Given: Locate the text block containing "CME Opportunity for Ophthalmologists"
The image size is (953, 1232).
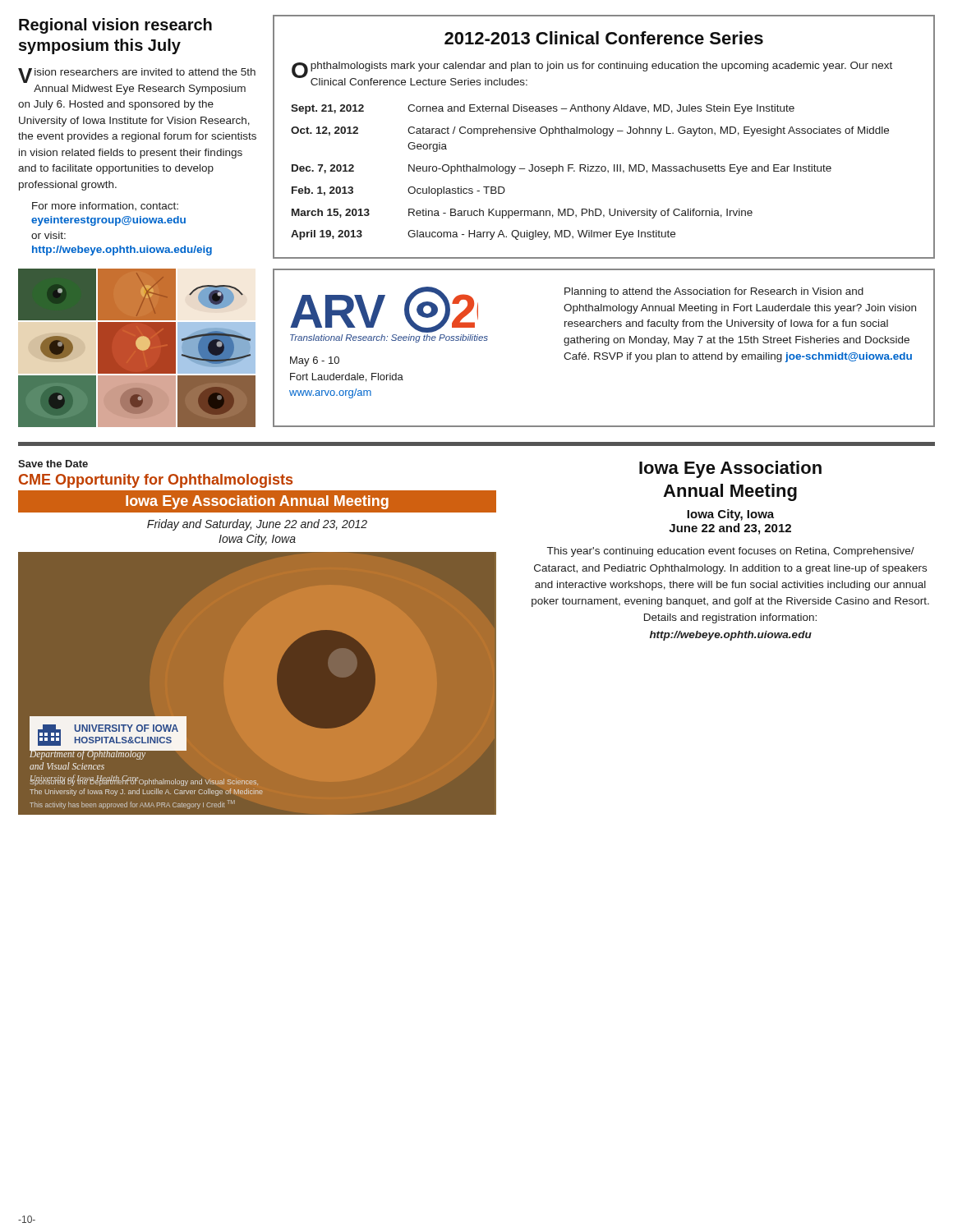Looking at the screenshot, I should 257,509.
